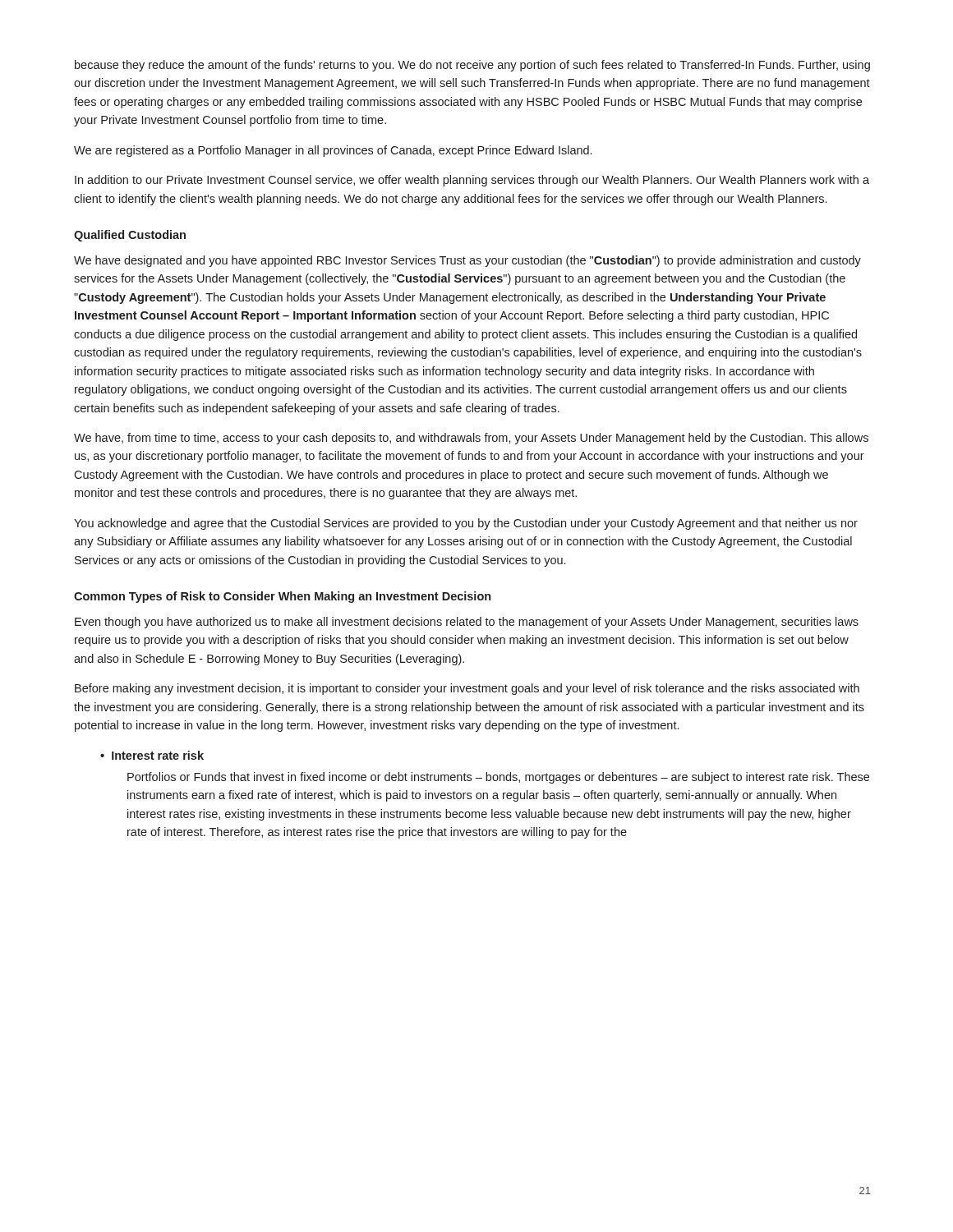
Task: Find the passage starting "Common Types of Risk to"
Action: pyautogui.click(x=283, y=596)
